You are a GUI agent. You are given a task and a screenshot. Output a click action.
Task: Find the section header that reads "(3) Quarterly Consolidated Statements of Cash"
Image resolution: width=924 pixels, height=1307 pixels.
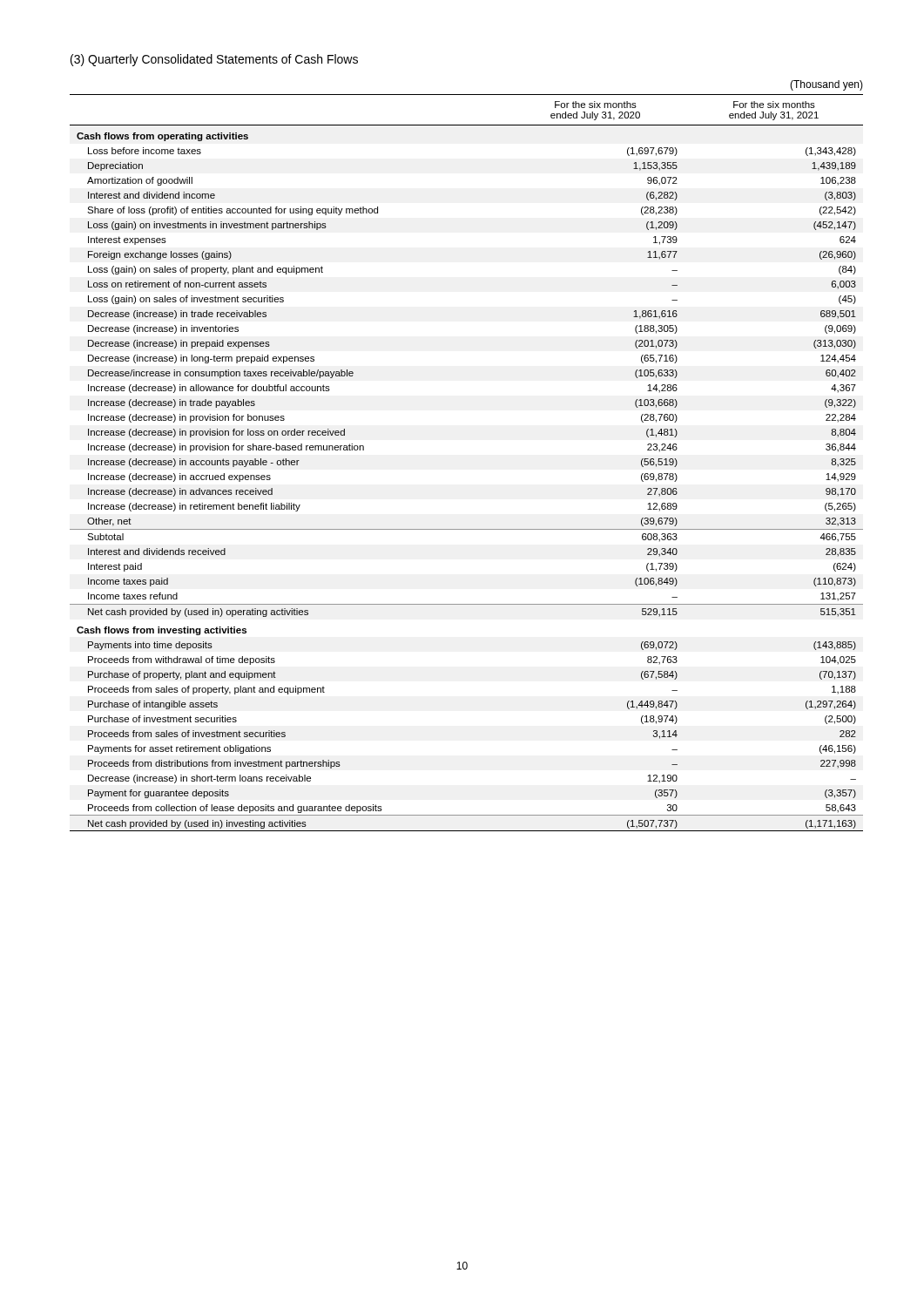click(x=214, y=59)
